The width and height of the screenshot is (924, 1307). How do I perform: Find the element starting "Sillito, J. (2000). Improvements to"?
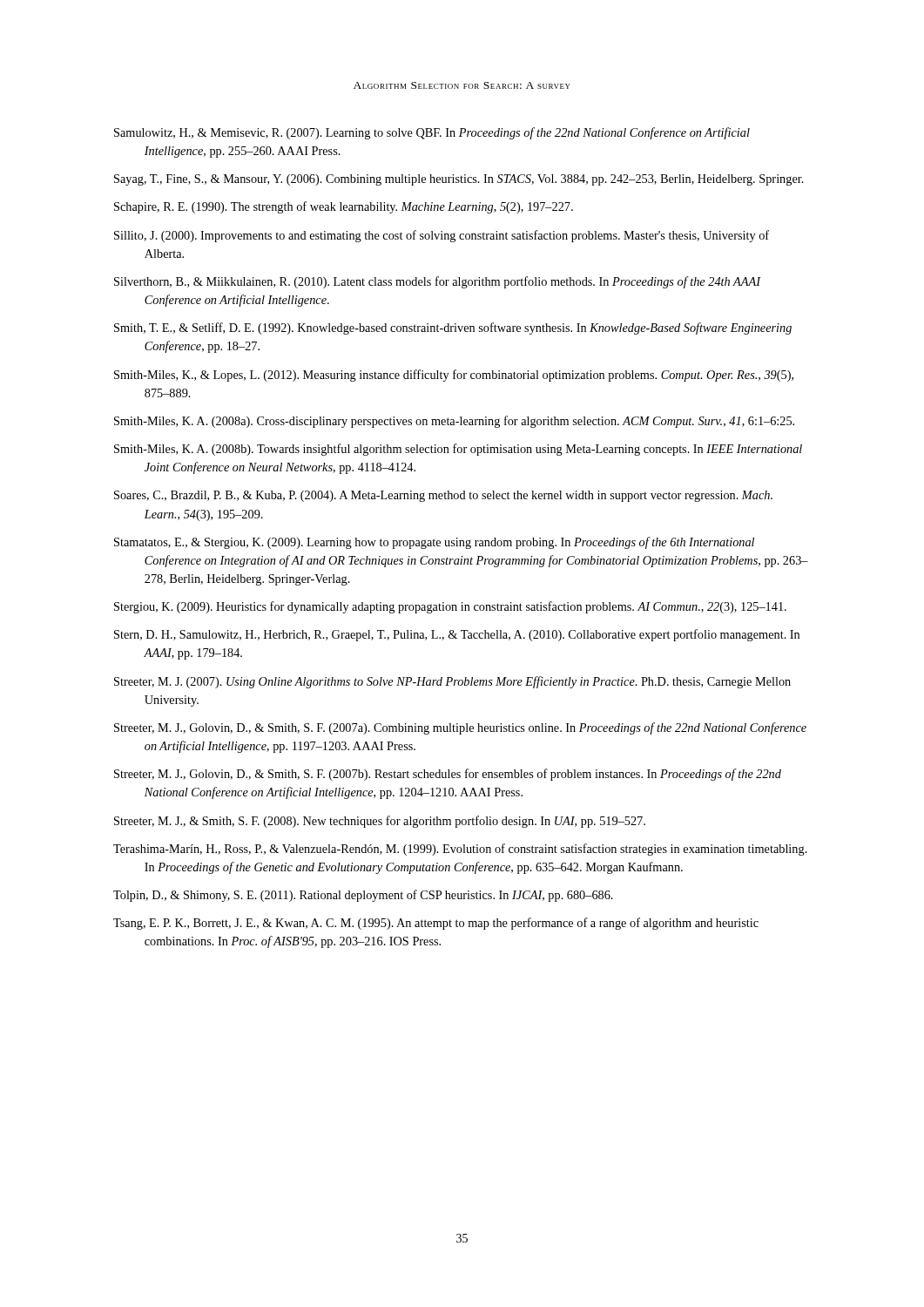[441, 244]
